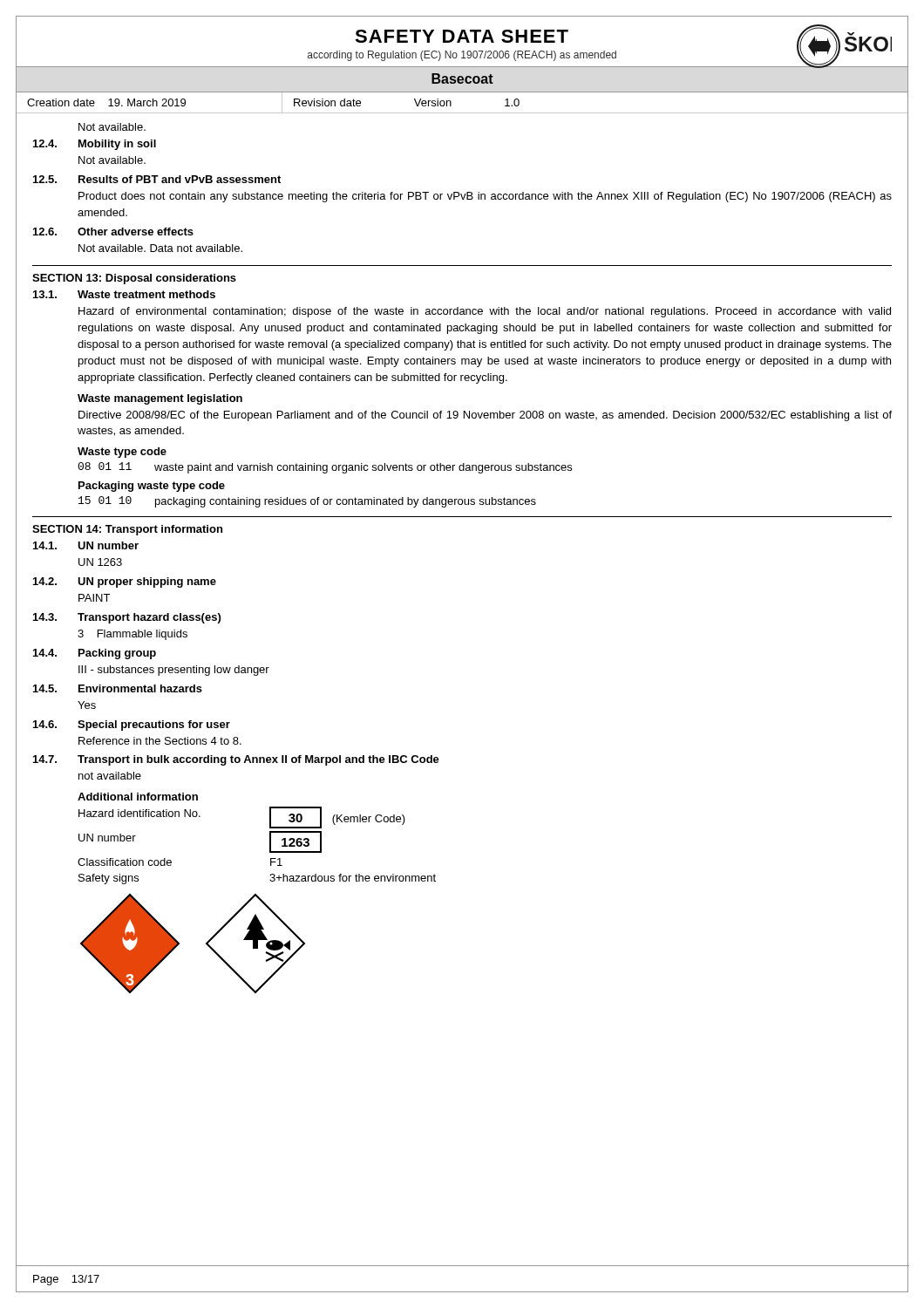
Task: Point to "Safety signs"
Action: click(x=108, y=878)
